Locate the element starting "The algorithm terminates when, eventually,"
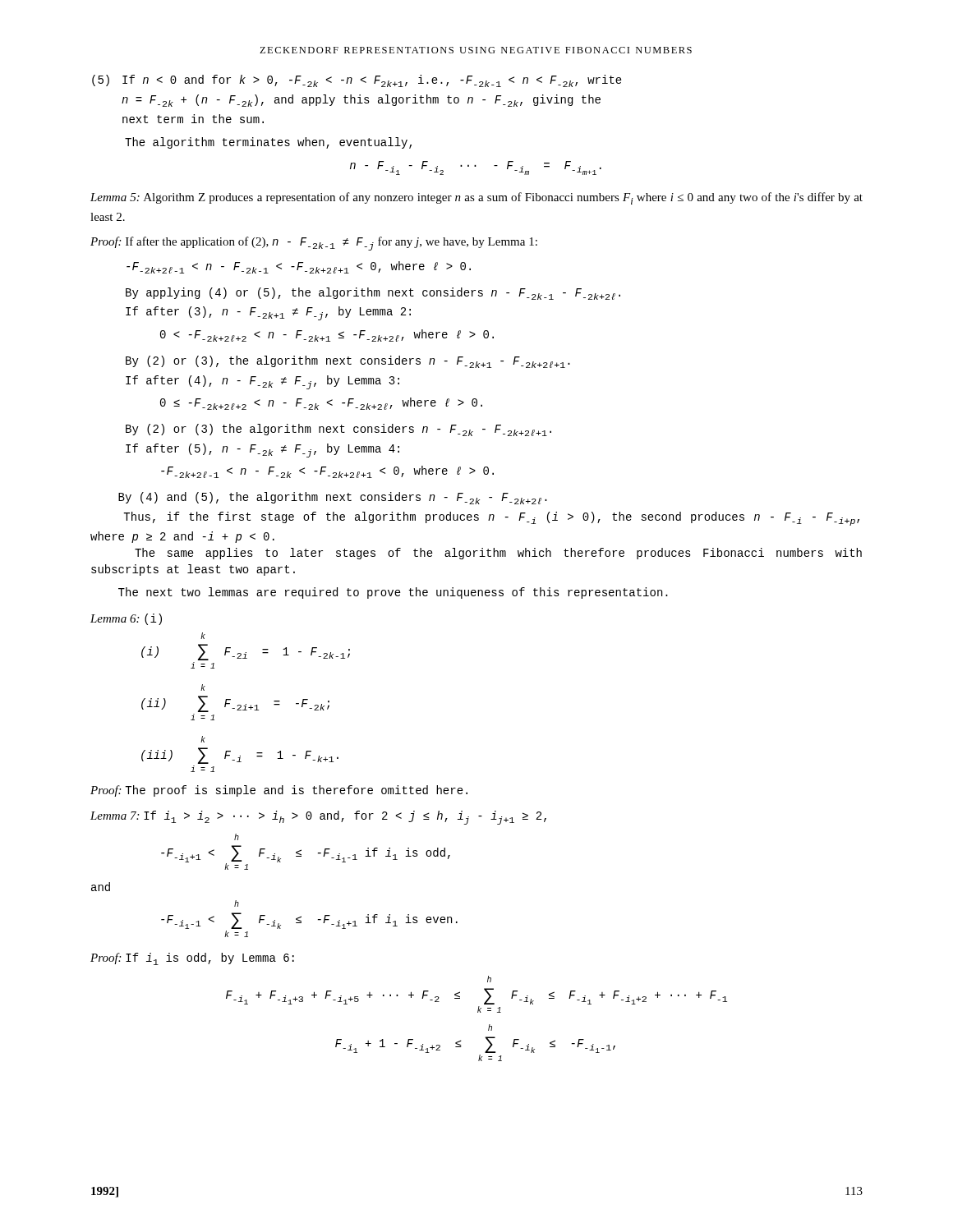 (x=270, y=143)
